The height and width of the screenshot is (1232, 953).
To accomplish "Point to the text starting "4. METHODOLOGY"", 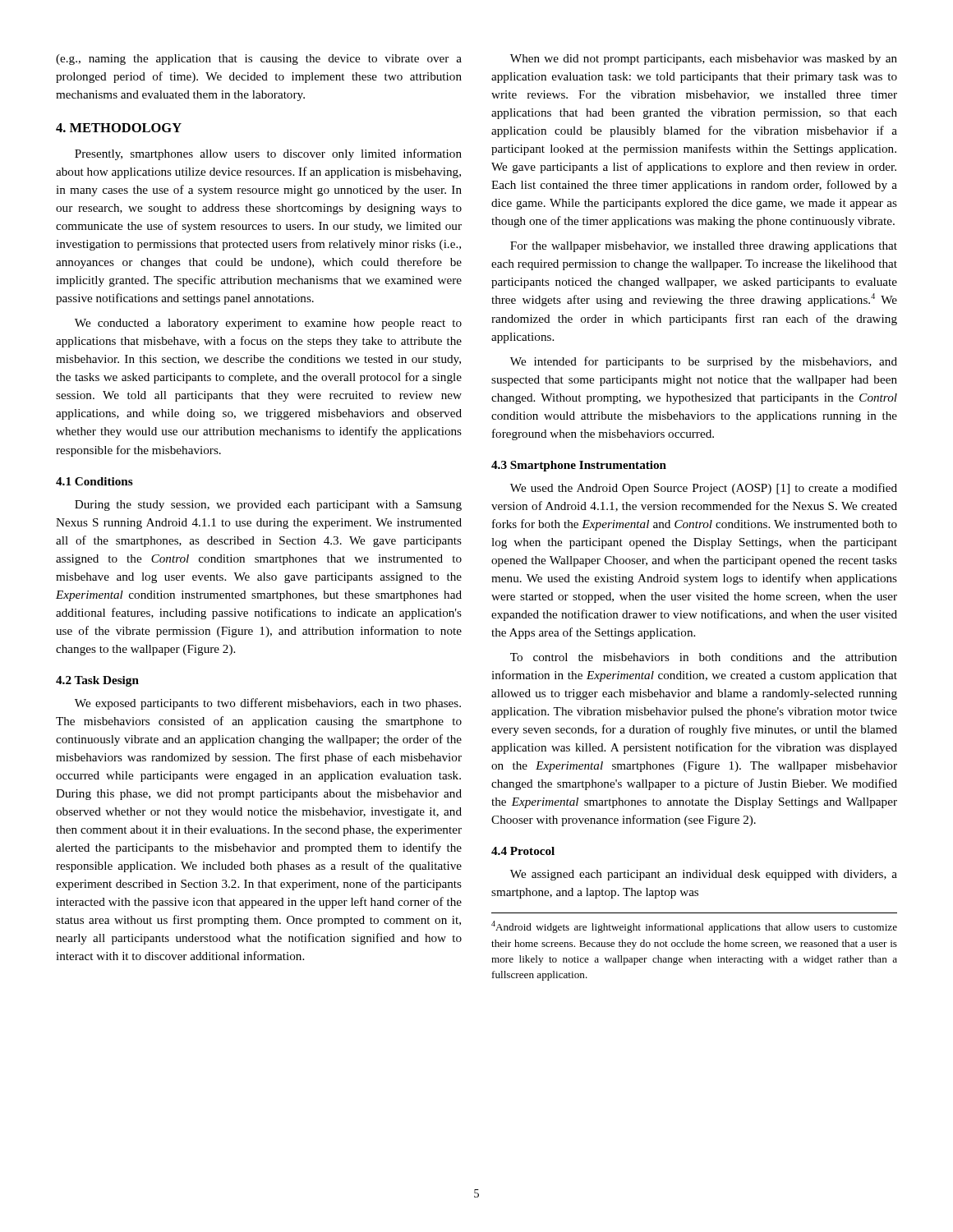I will click(x=119, y=128).
